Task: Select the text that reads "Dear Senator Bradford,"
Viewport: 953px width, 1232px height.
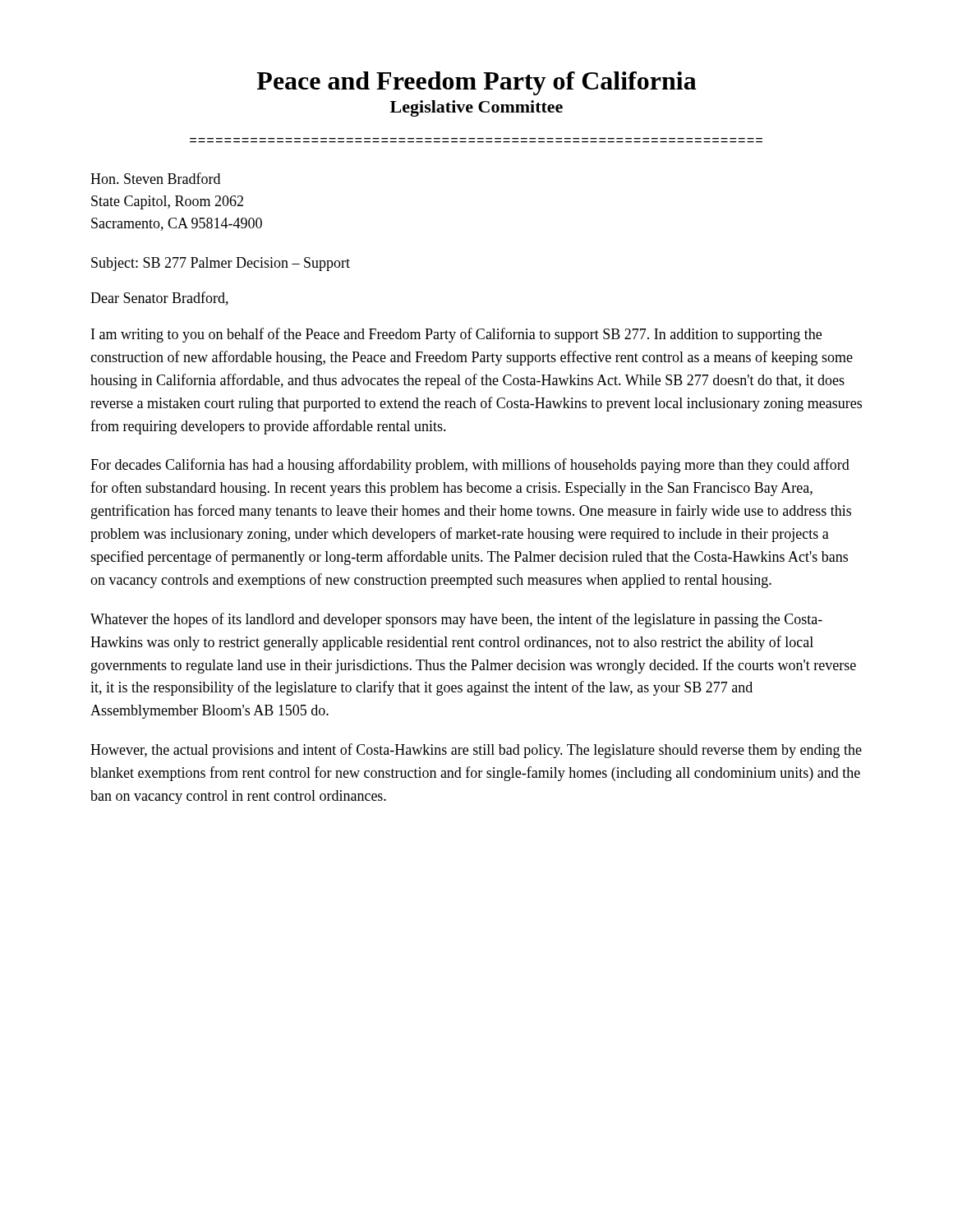Action: [x=160, y=298]
